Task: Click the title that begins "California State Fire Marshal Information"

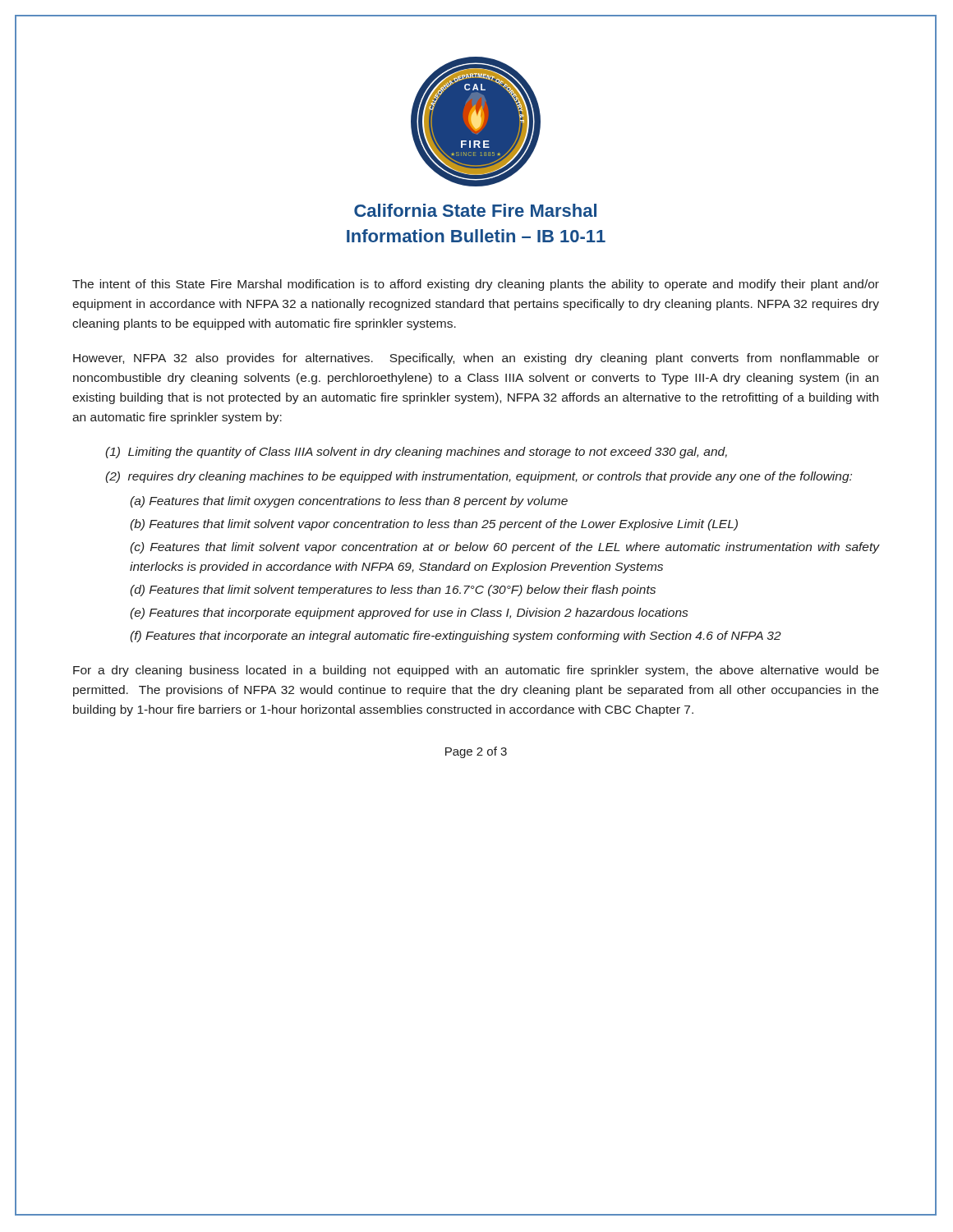Action: 476,224
